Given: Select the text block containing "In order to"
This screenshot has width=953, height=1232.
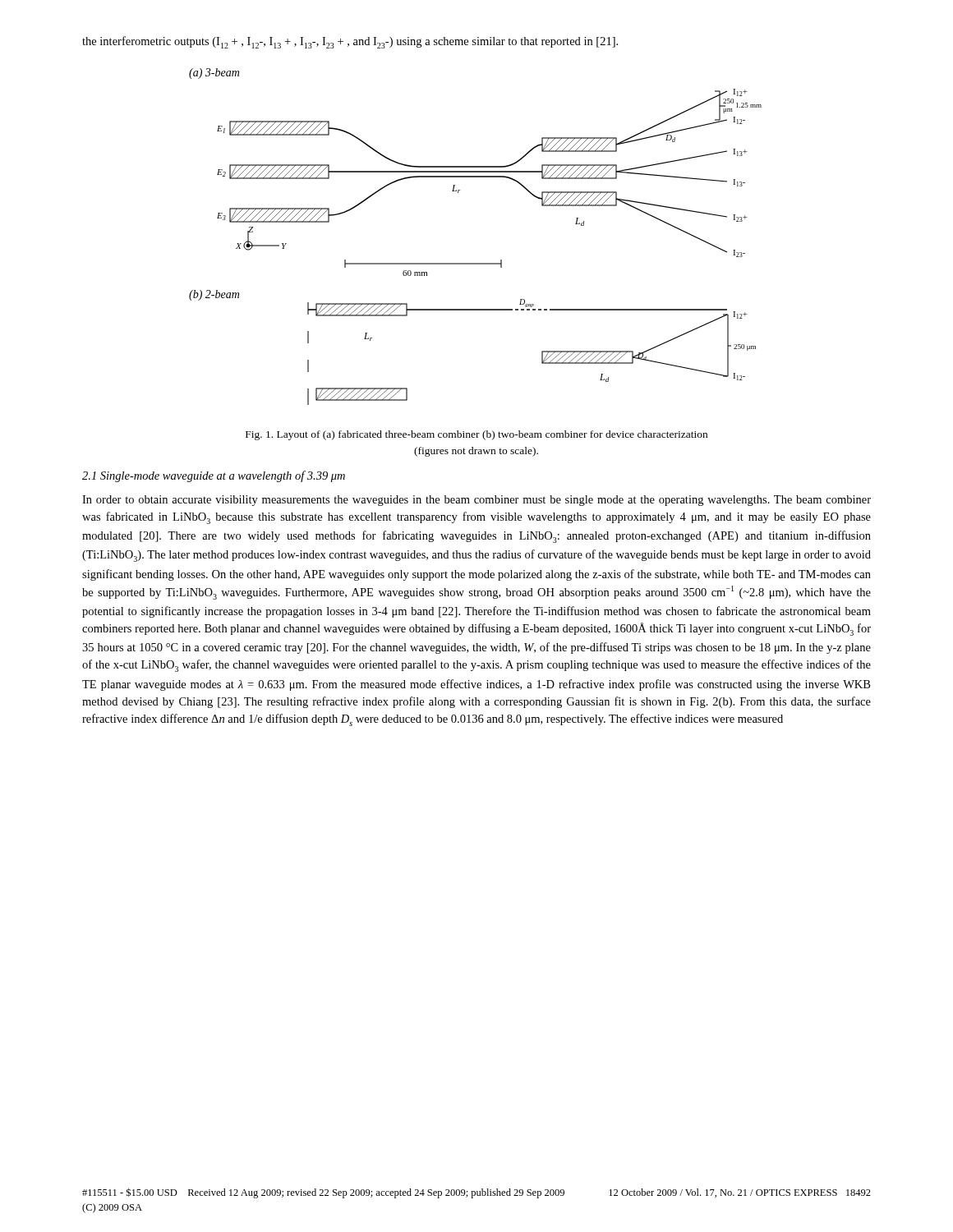Looking at the screenshot, I should pyautogui.click(x=476, y=610).
